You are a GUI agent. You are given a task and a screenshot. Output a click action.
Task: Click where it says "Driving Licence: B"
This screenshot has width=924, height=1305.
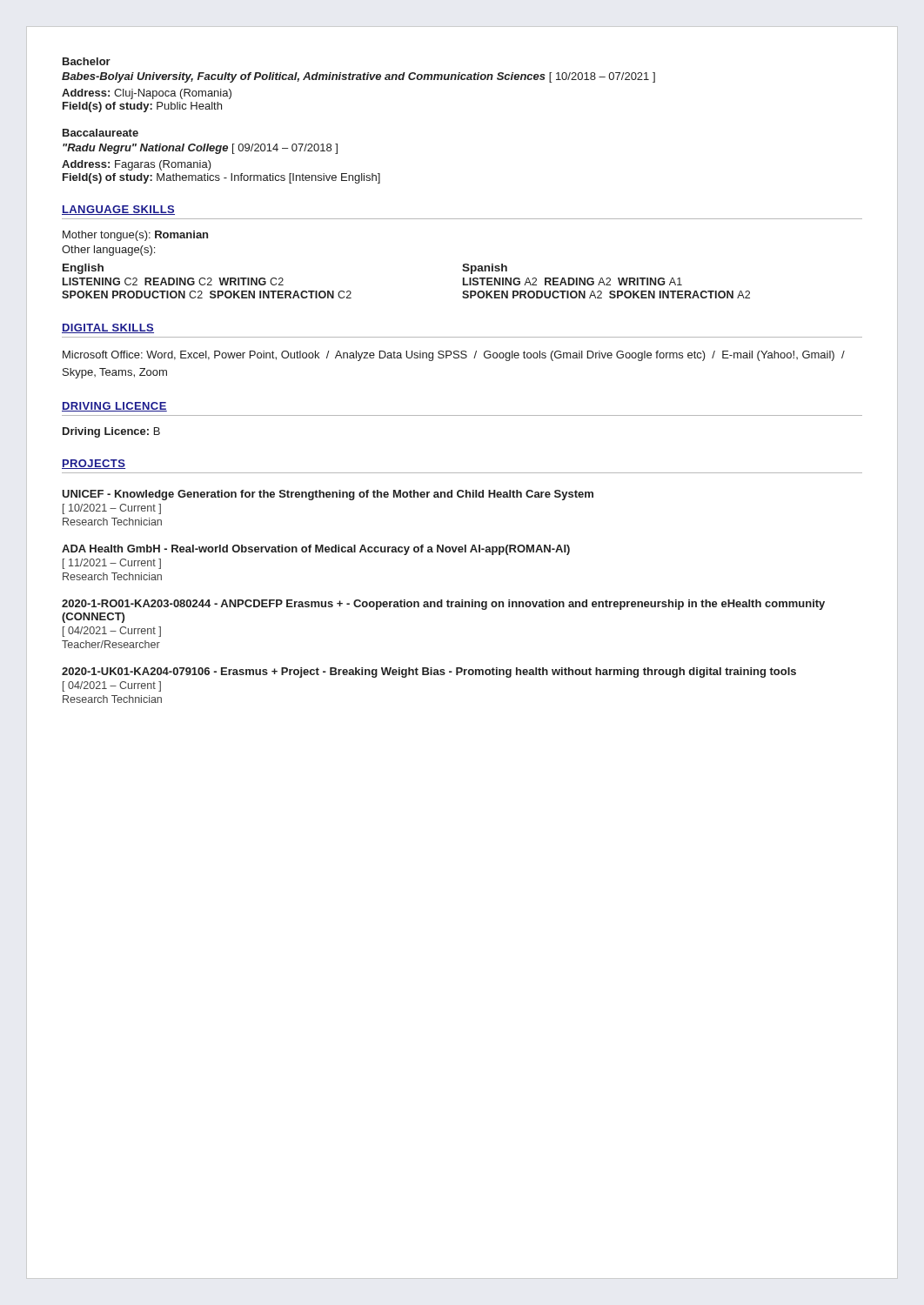[x=111, y=431]
